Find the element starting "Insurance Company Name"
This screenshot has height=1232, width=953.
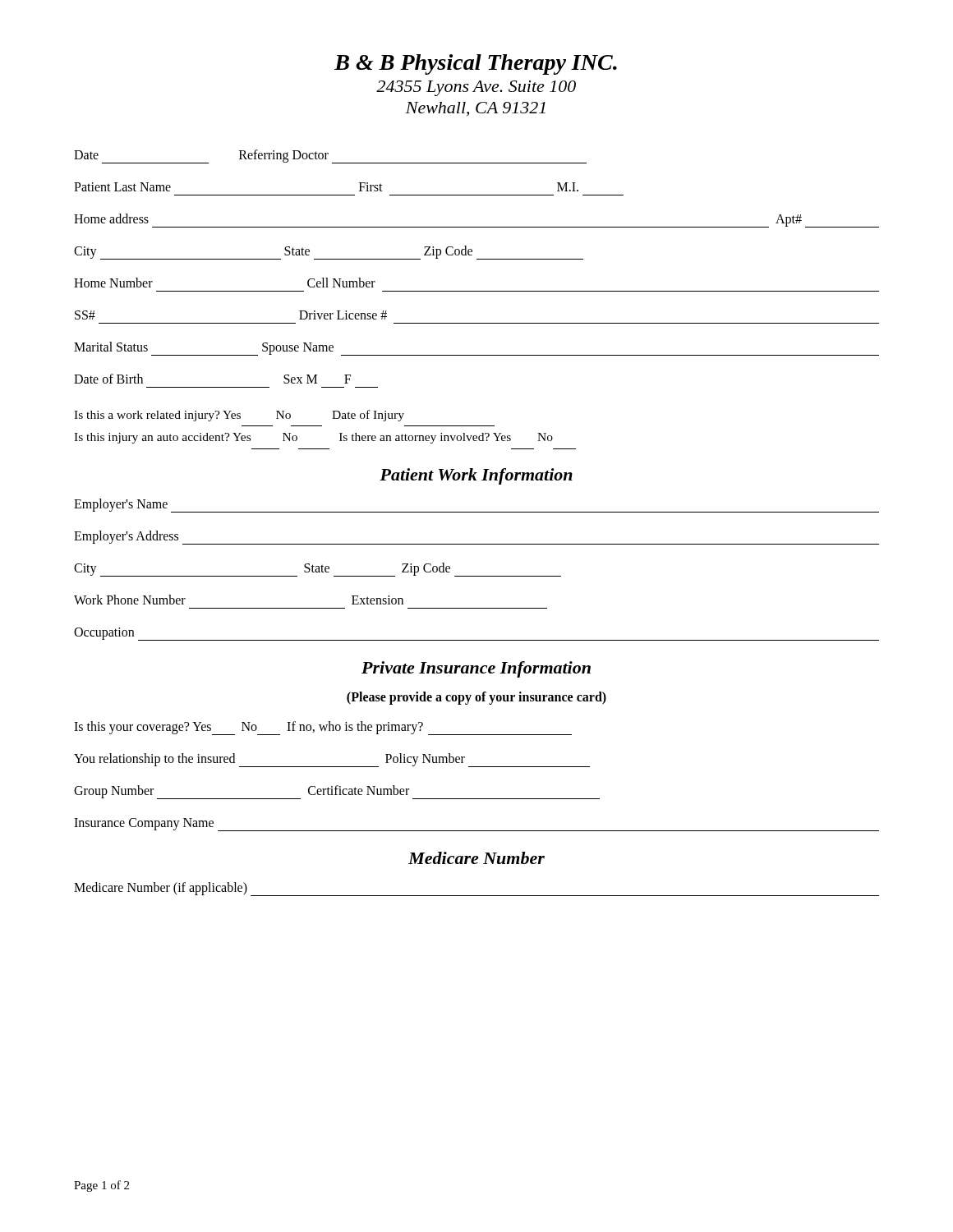click(476, 823)
